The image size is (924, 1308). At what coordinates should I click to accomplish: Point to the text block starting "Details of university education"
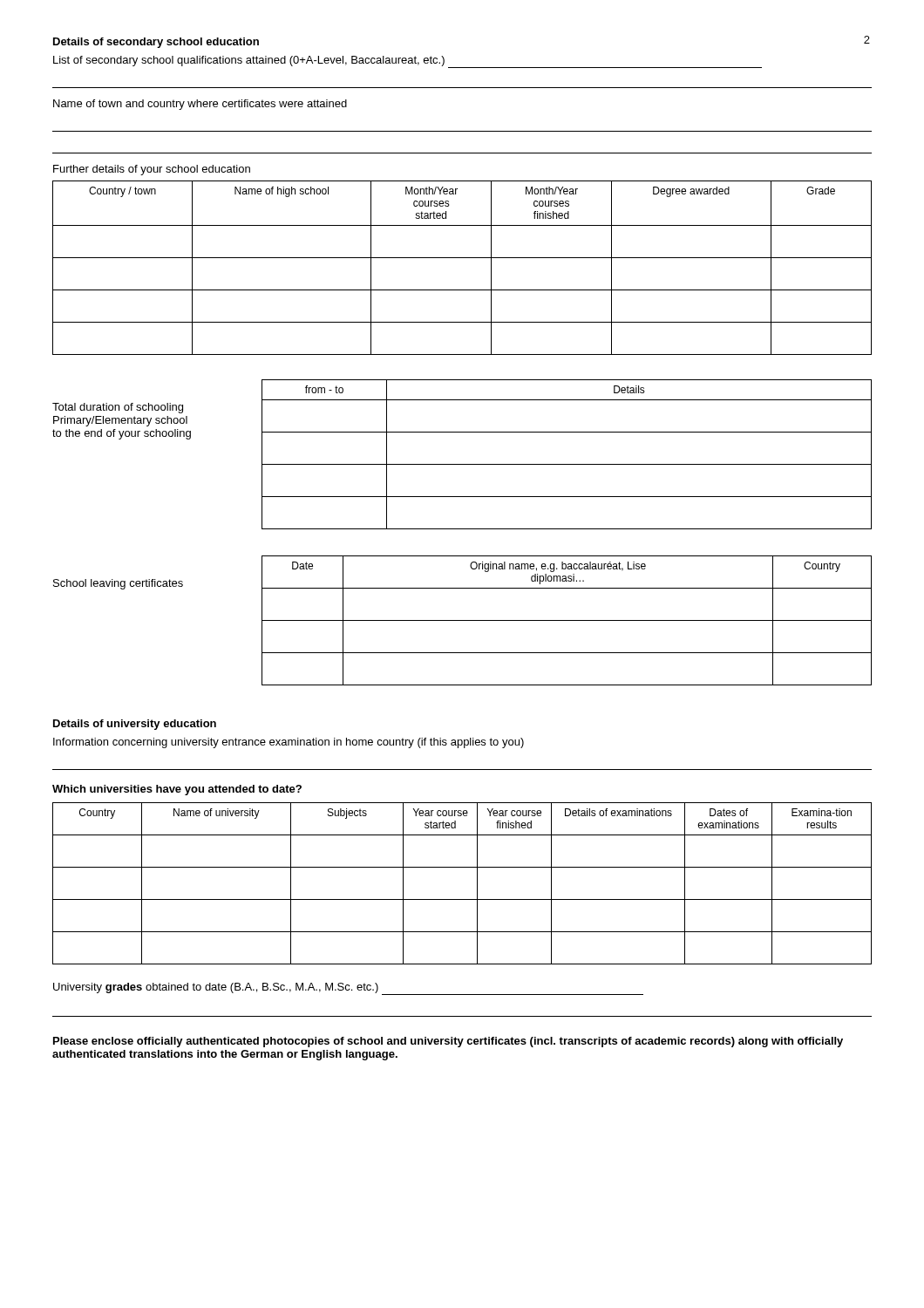[134, 723]
